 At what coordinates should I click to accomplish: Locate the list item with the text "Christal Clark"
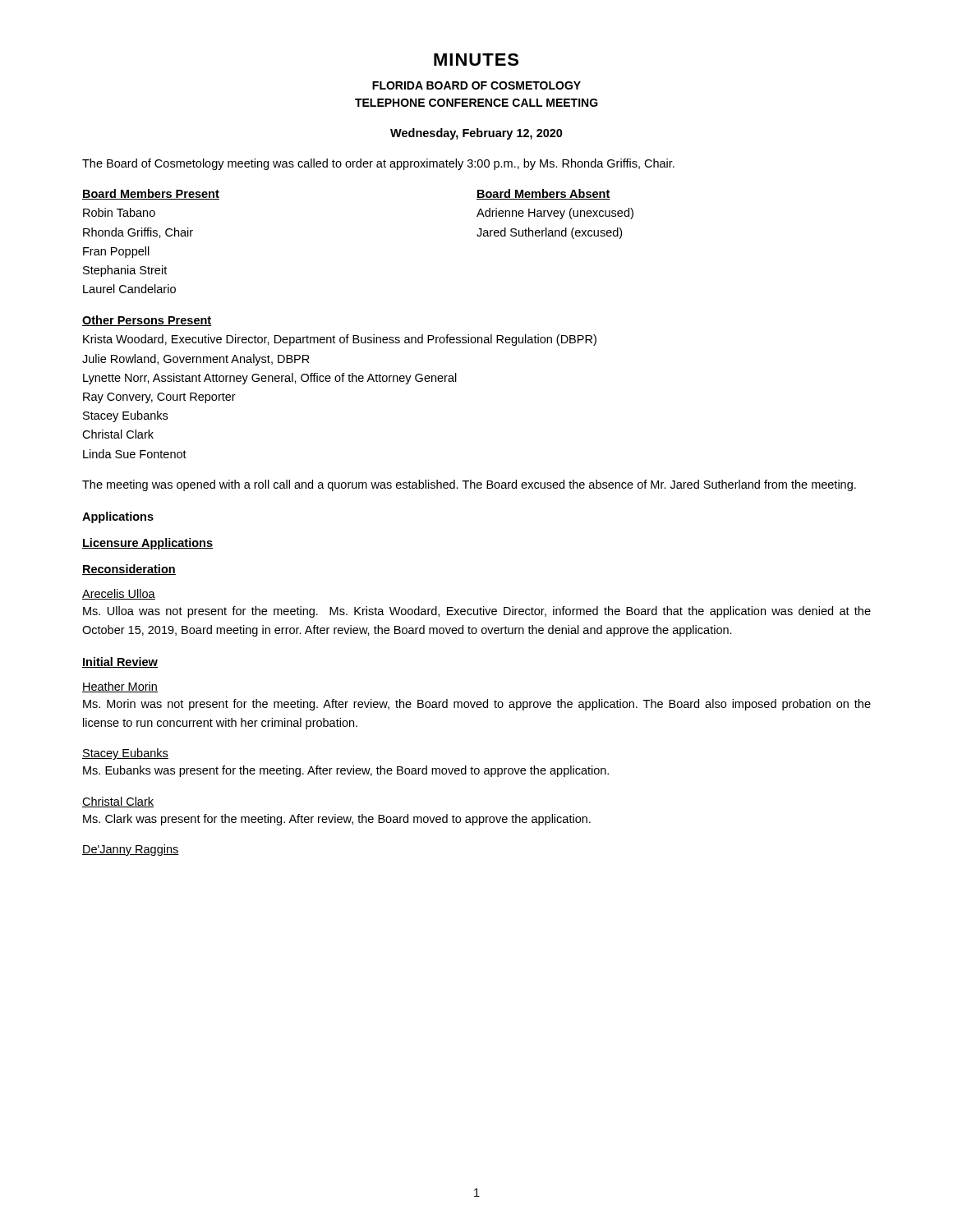tap(118, 435)
